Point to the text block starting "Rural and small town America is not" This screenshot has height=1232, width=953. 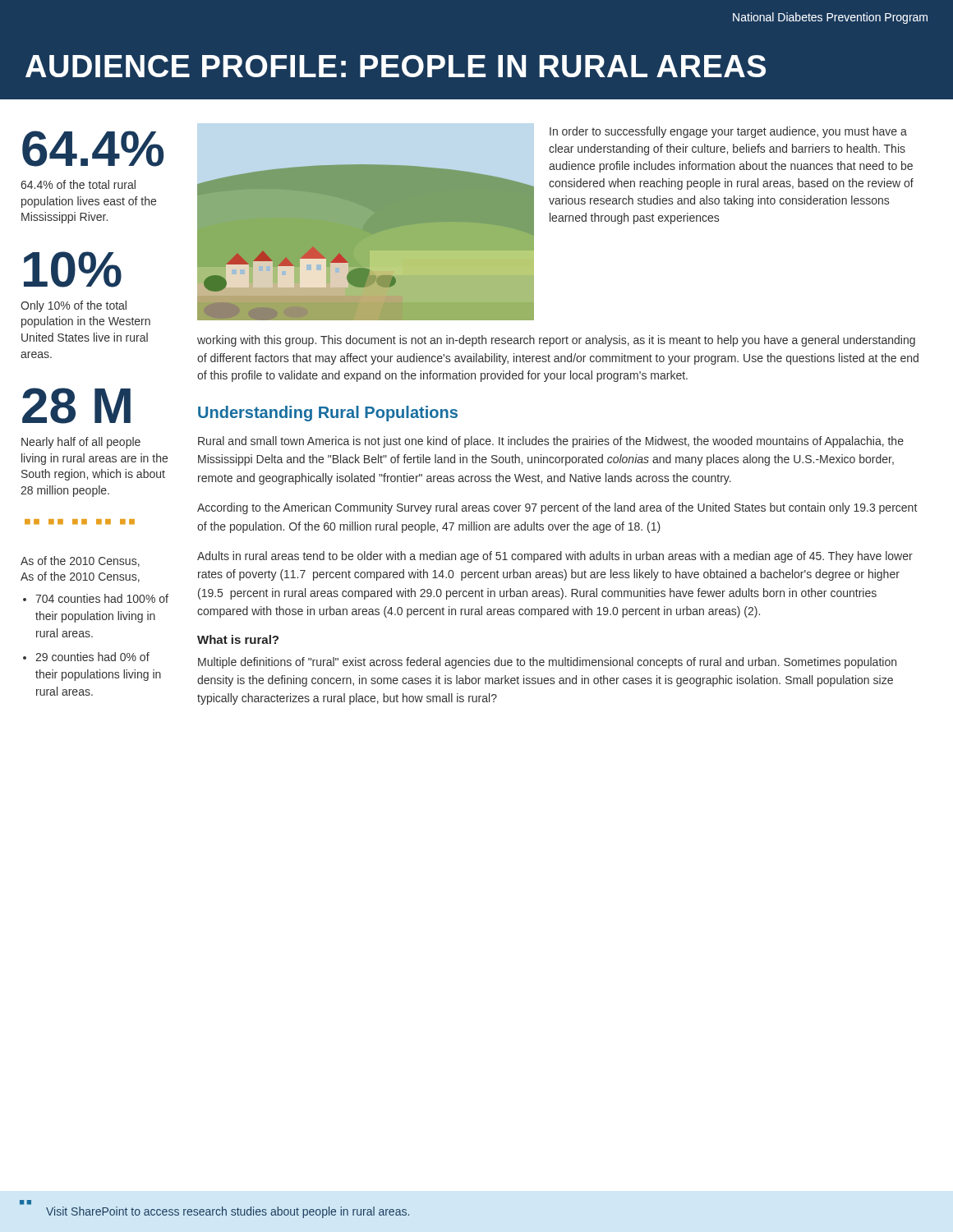pyautogui.click(x=550, y=459)
